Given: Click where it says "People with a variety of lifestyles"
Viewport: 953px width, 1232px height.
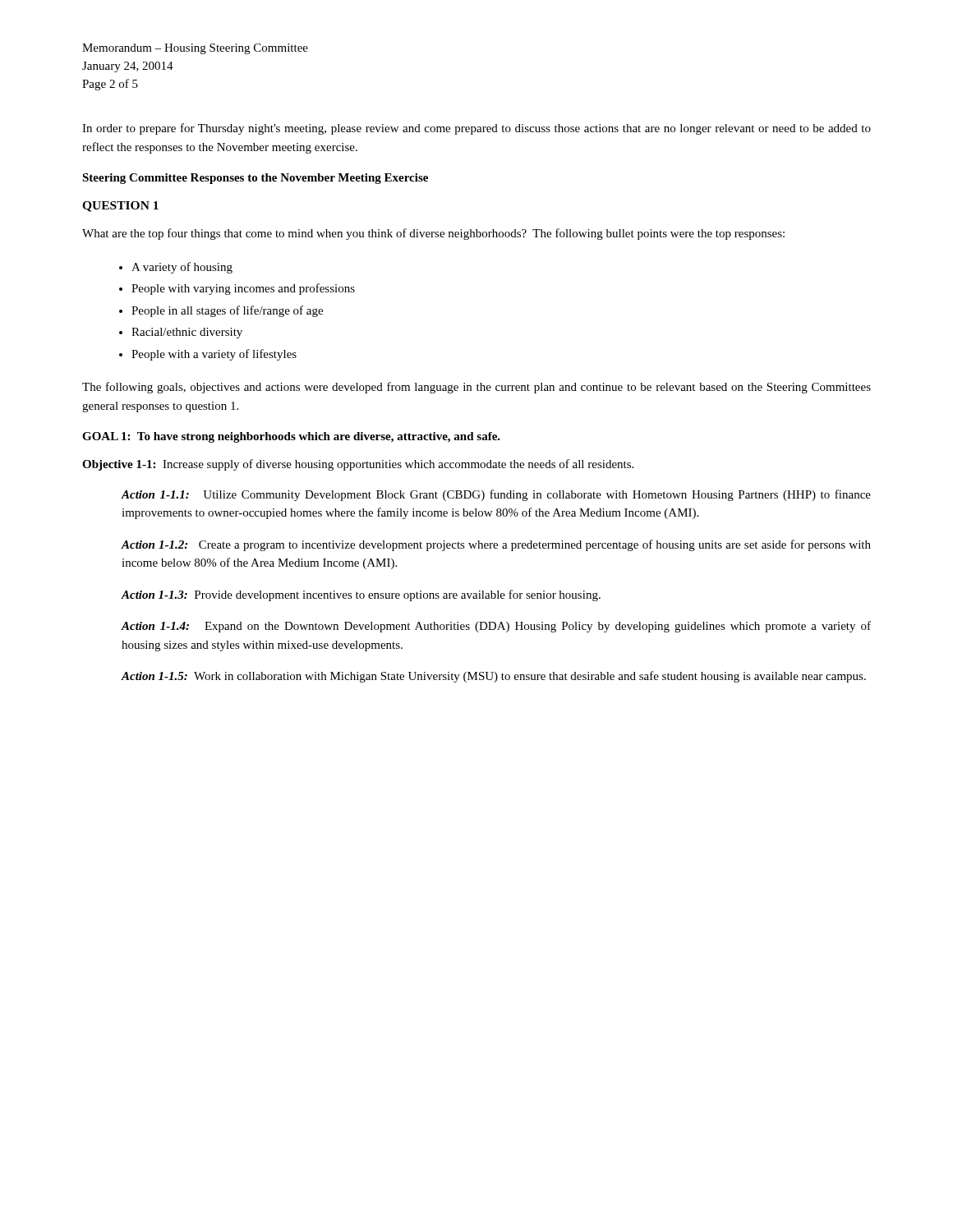Looking at the screenshot, I should coord(214,354).
